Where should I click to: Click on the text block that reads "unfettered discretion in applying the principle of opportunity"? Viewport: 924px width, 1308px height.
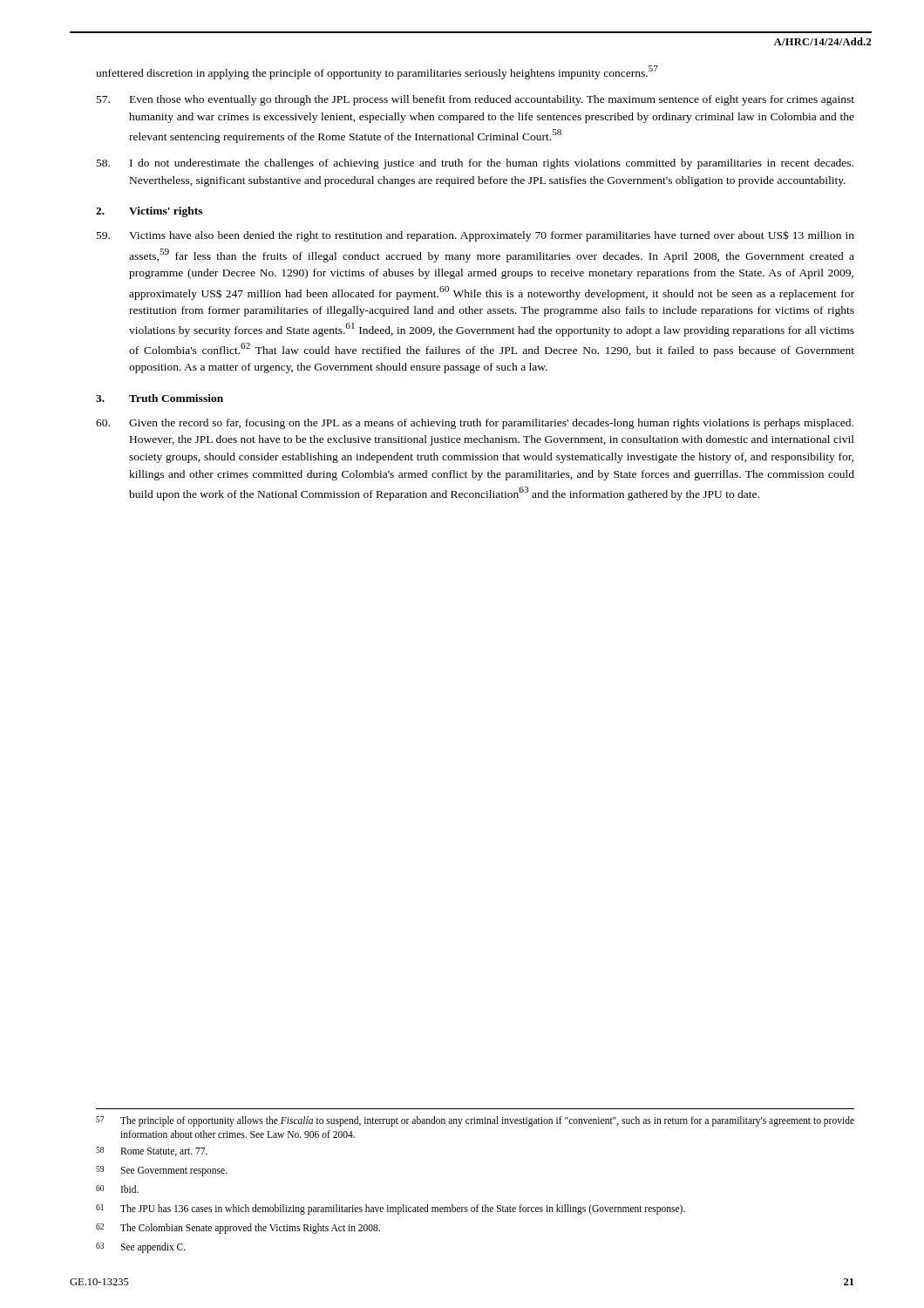(x=475, y=71)
